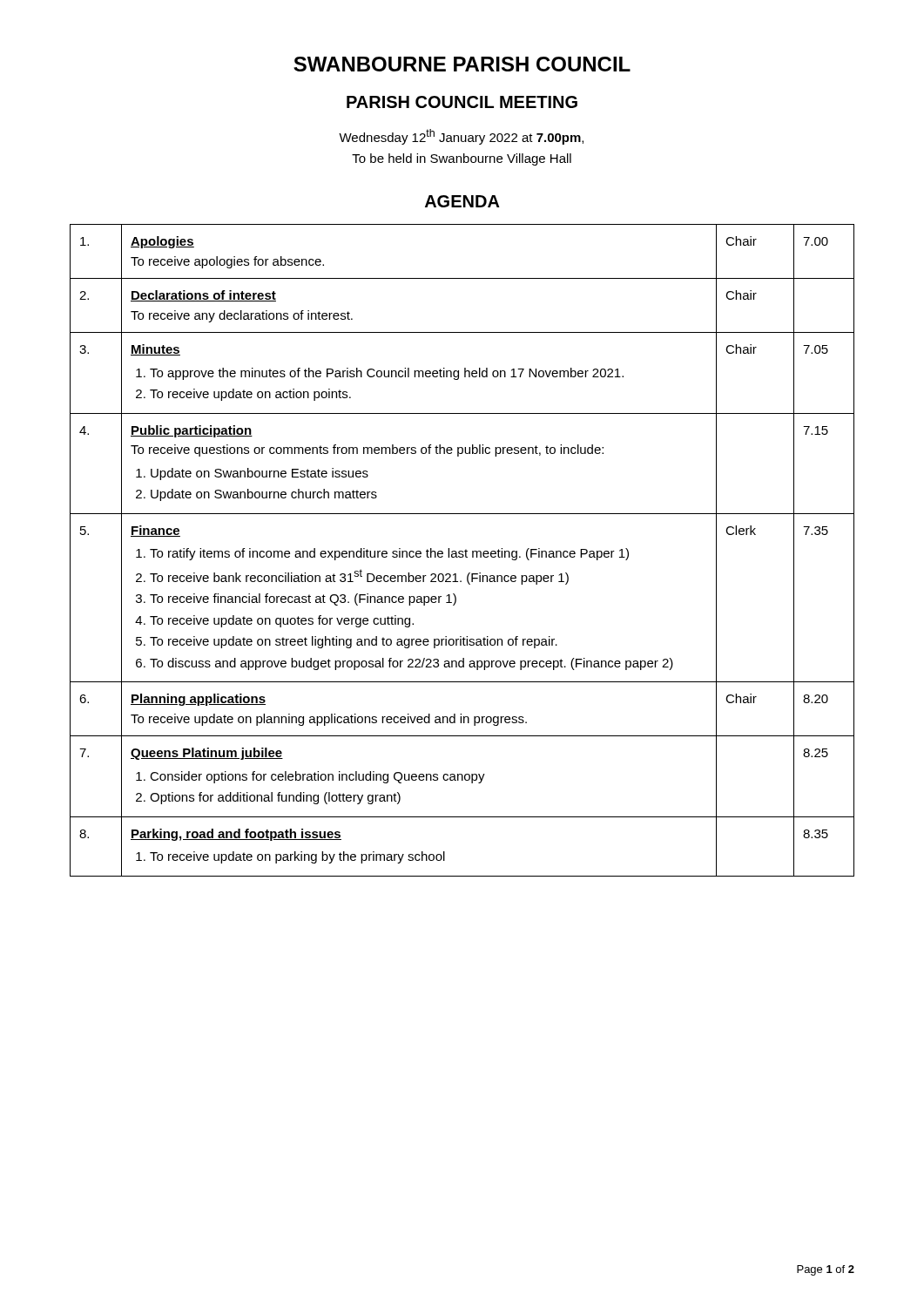Locate the text block containing "Wednesday 12th January 2022 at 7.00pm, To be"

(462, 146)
